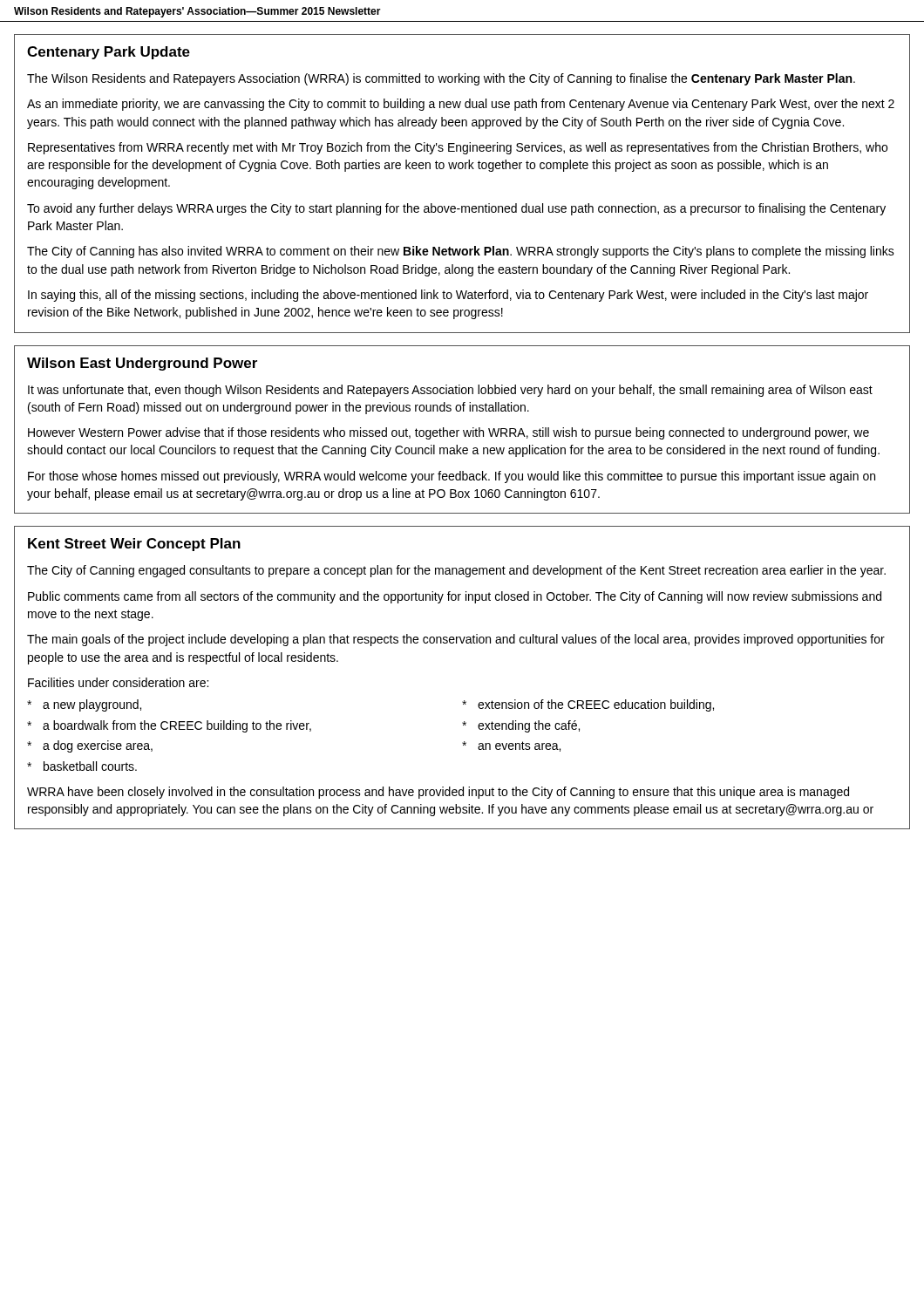
Task: Point to the text block starting "*extending the café,"
Action: [x=521, y=726]
